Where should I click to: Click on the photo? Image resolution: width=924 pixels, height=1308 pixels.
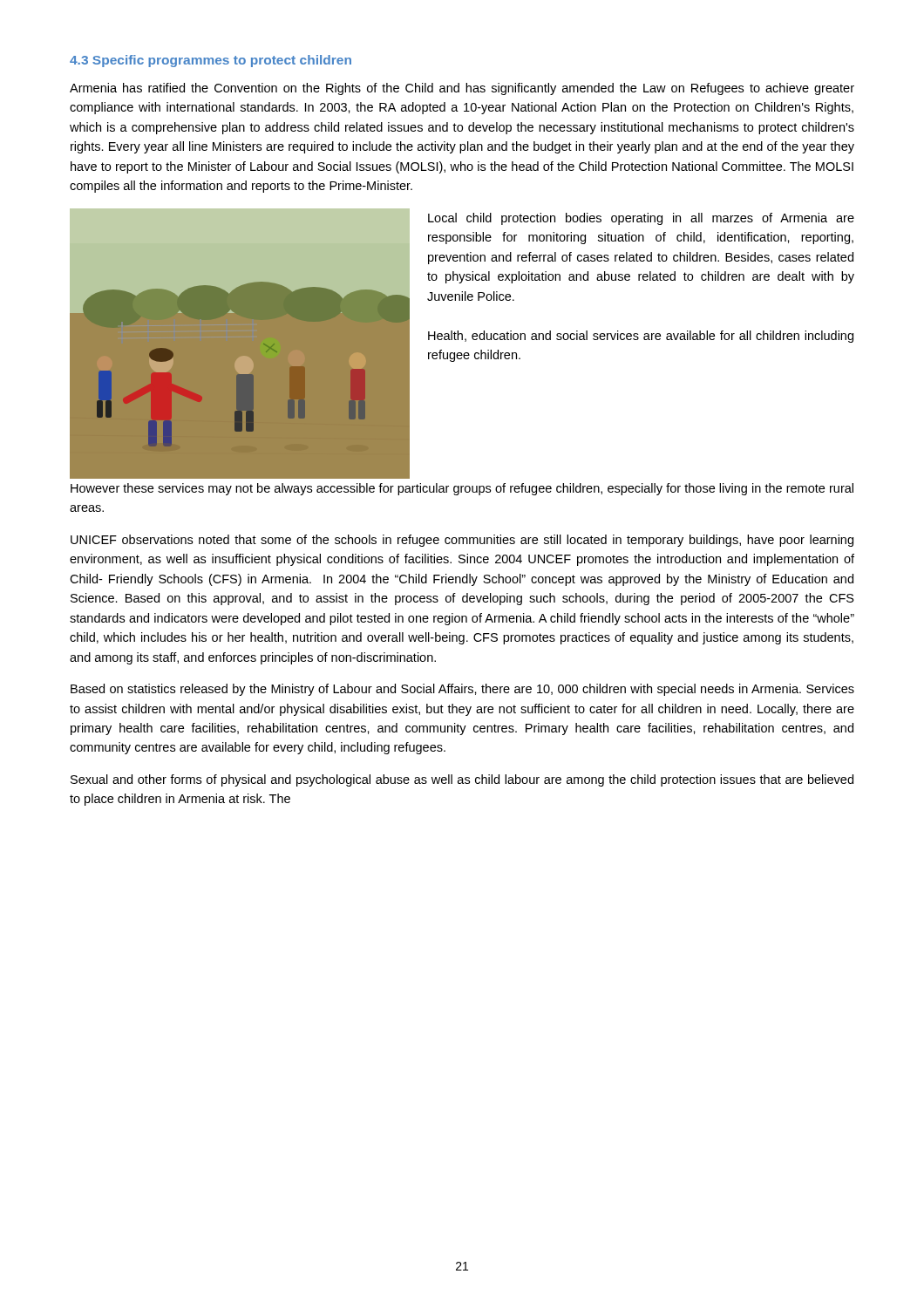click(x=240, y=343)
